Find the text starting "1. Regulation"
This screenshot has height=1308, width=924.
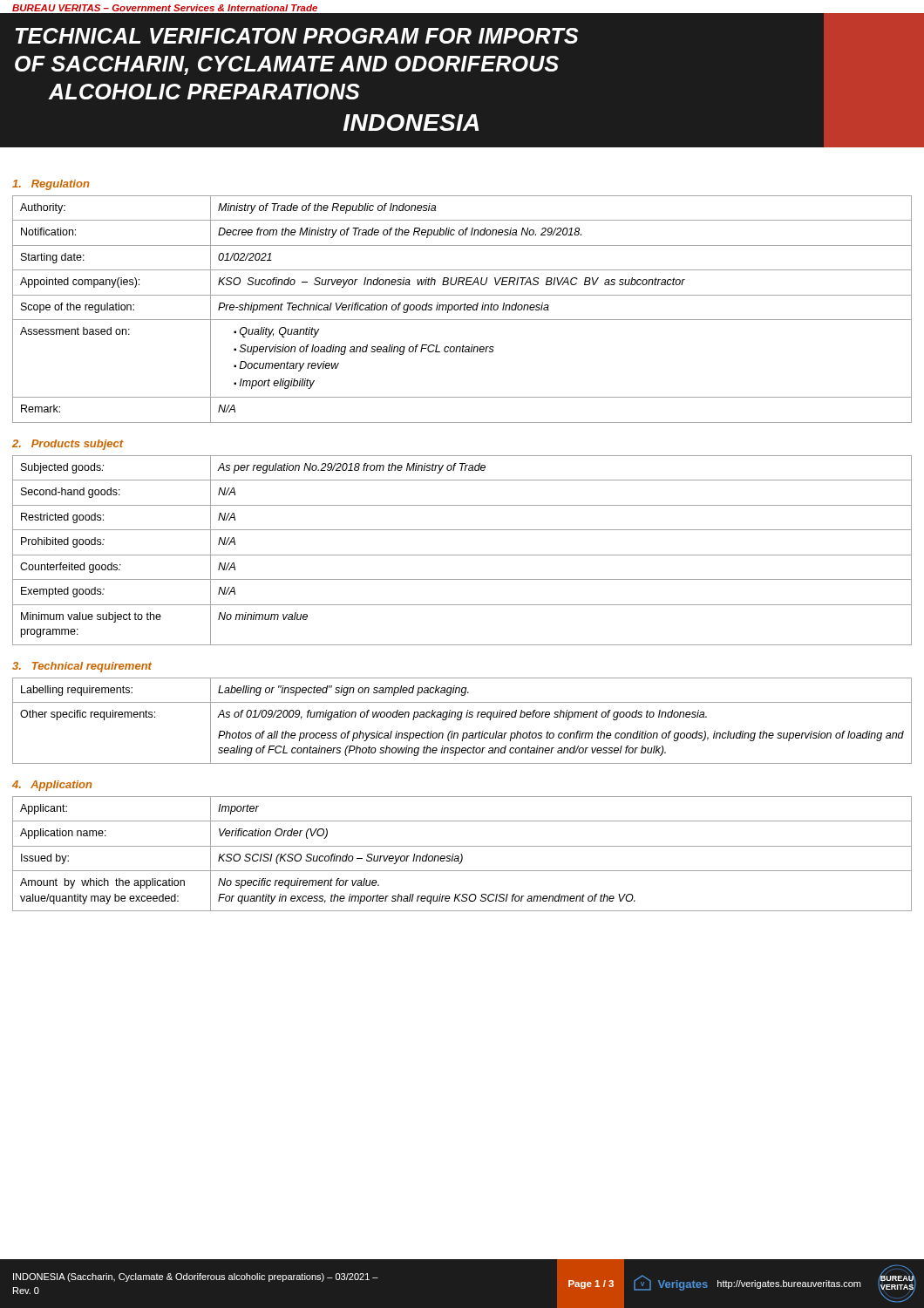51,183
